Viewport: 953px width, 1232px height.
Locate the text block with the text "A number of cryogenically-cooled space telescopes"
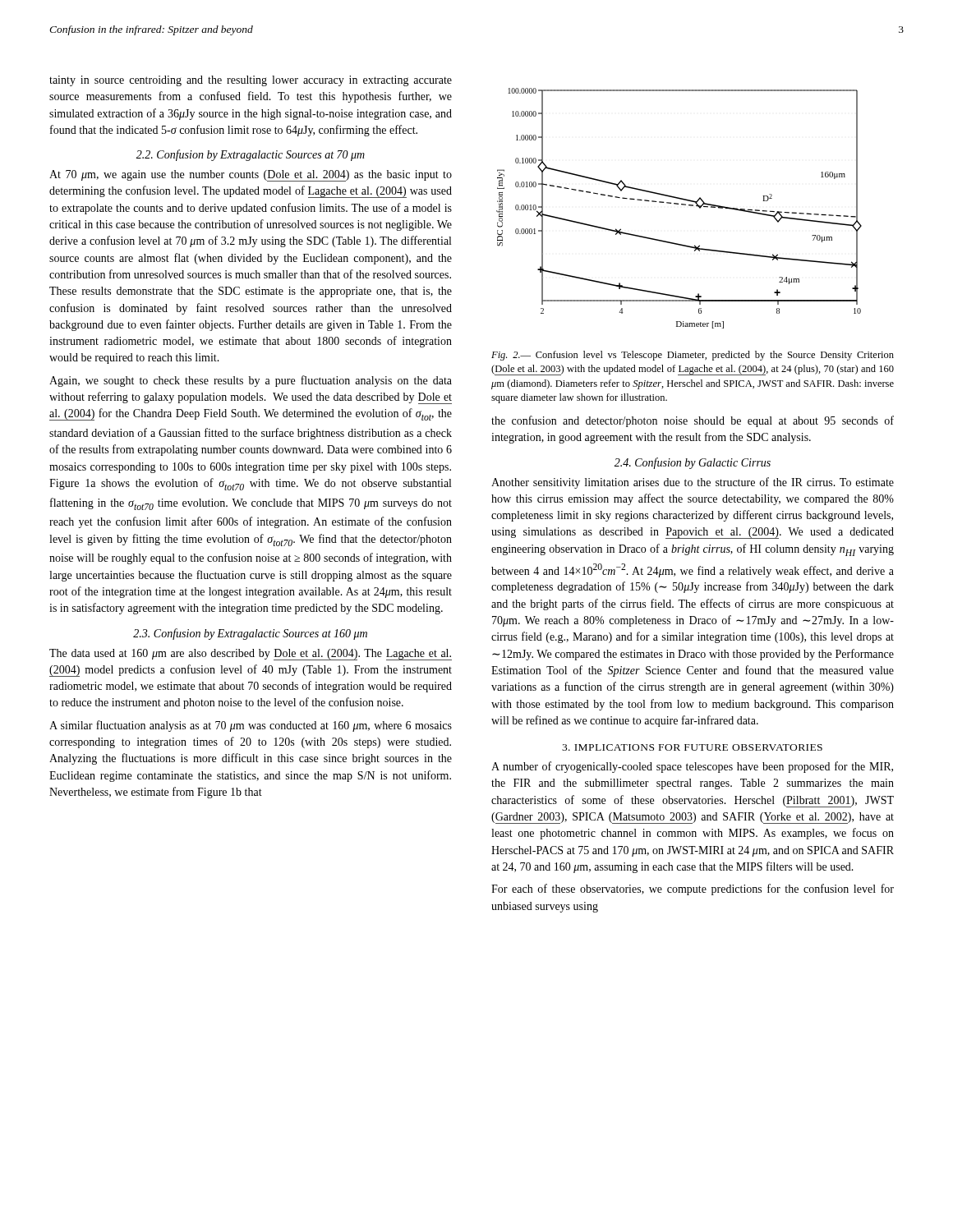[x=693, y=817]
